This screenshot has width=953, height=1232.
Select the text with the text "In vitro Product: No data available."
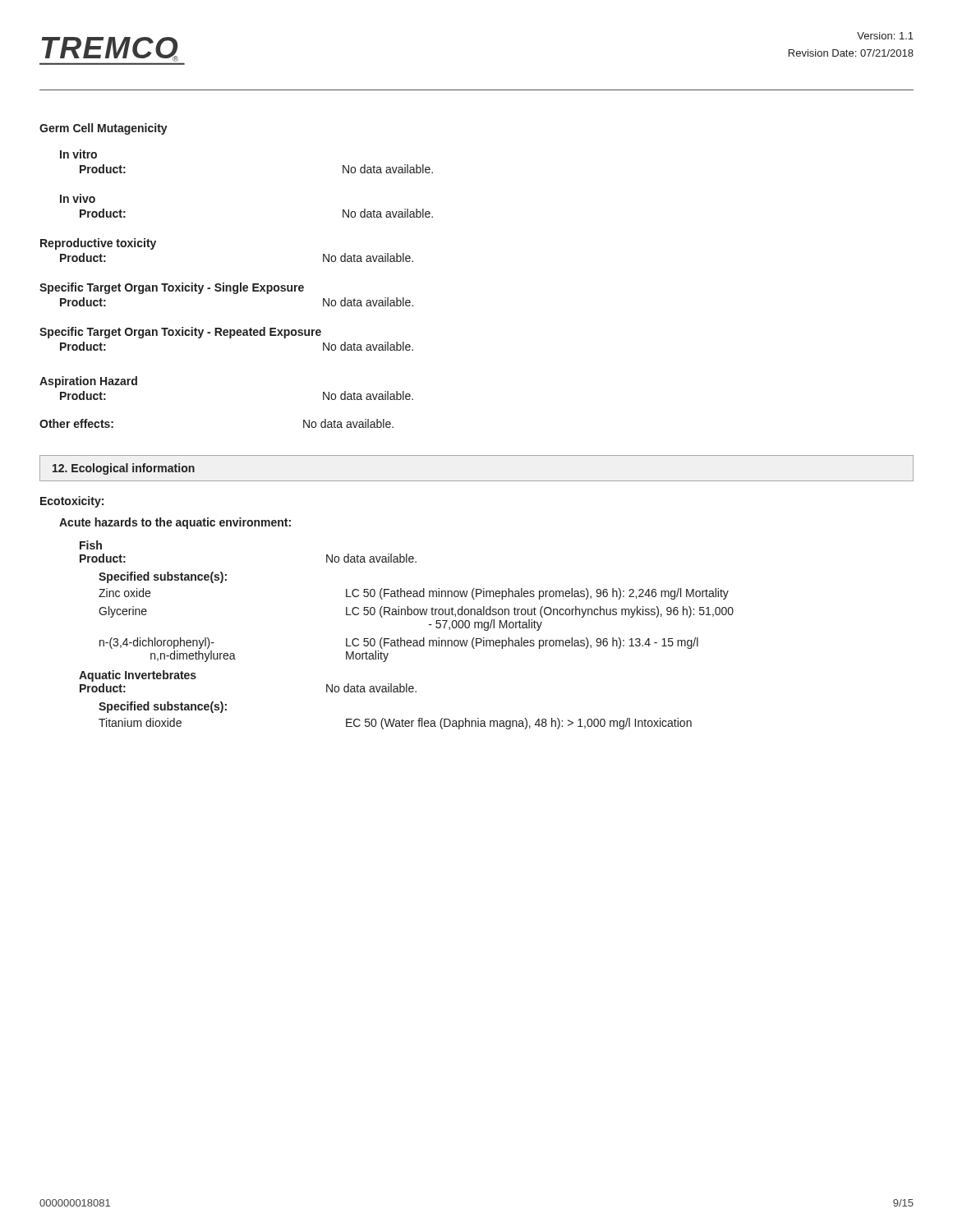click(78, 154)
